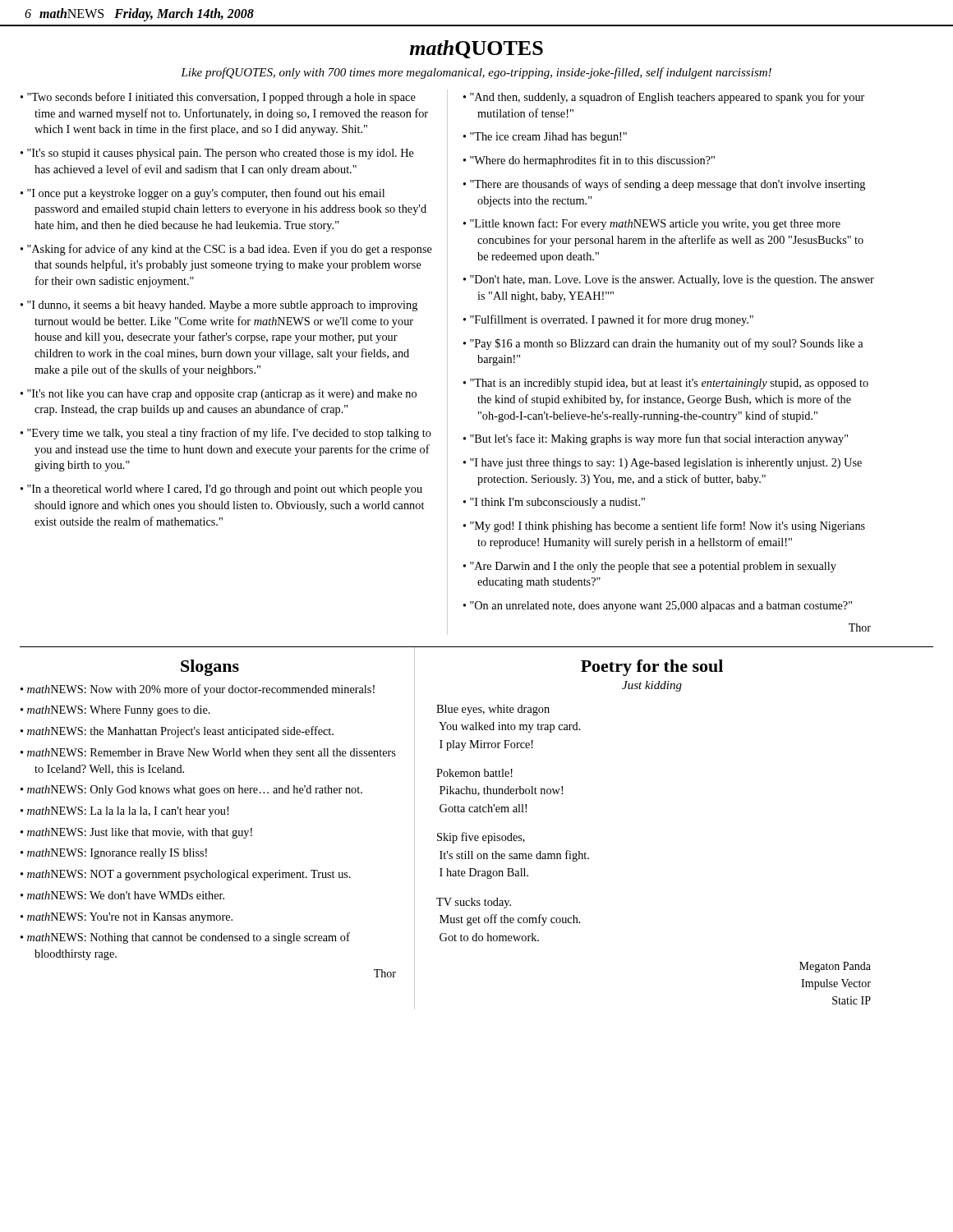
Task: Select the list item with the text ""Are Darwin and I the only the"
Action: tap(668, 574)
